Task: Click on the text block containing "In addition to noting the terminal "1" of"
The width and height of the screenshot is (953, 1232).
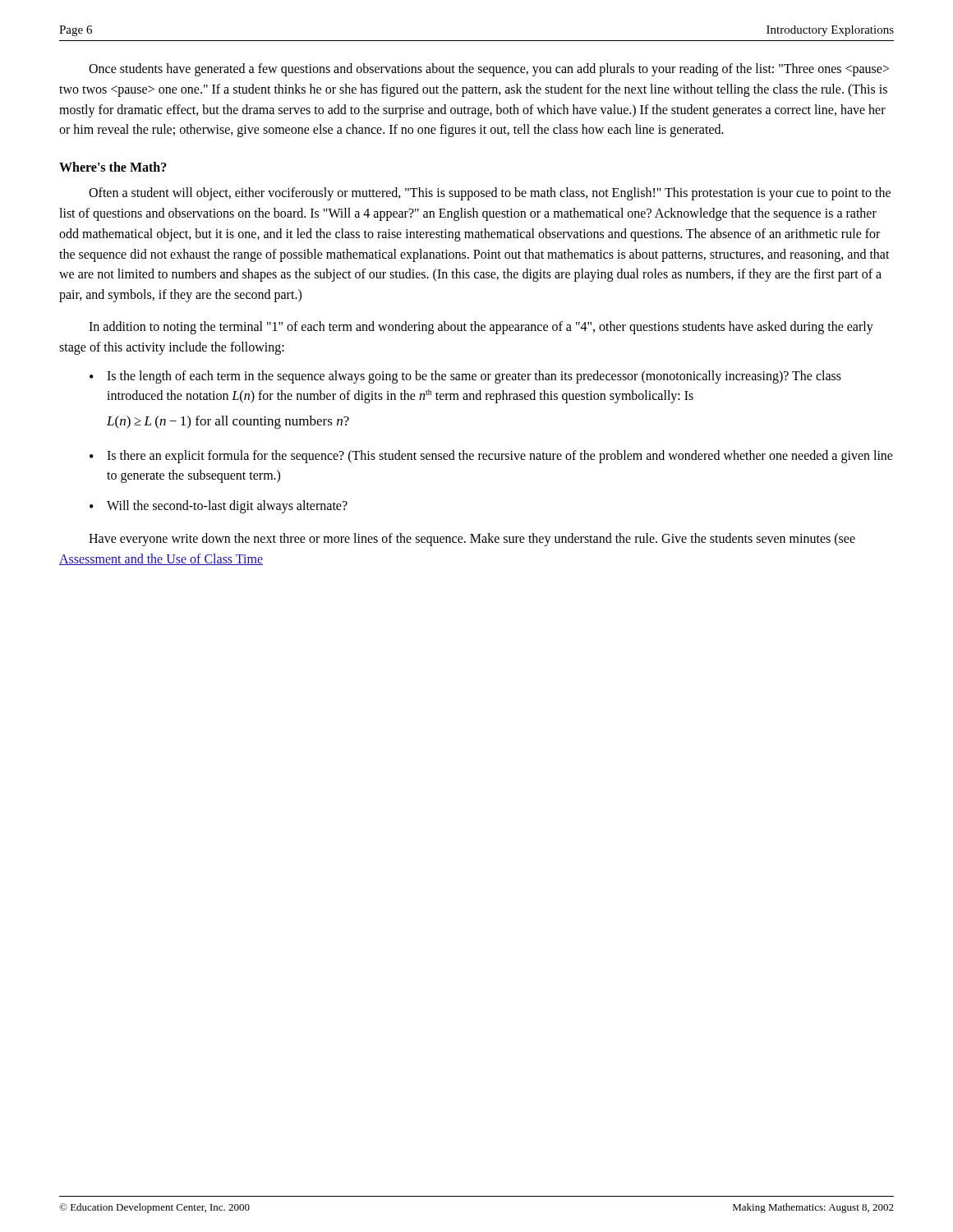Action: 476,337
